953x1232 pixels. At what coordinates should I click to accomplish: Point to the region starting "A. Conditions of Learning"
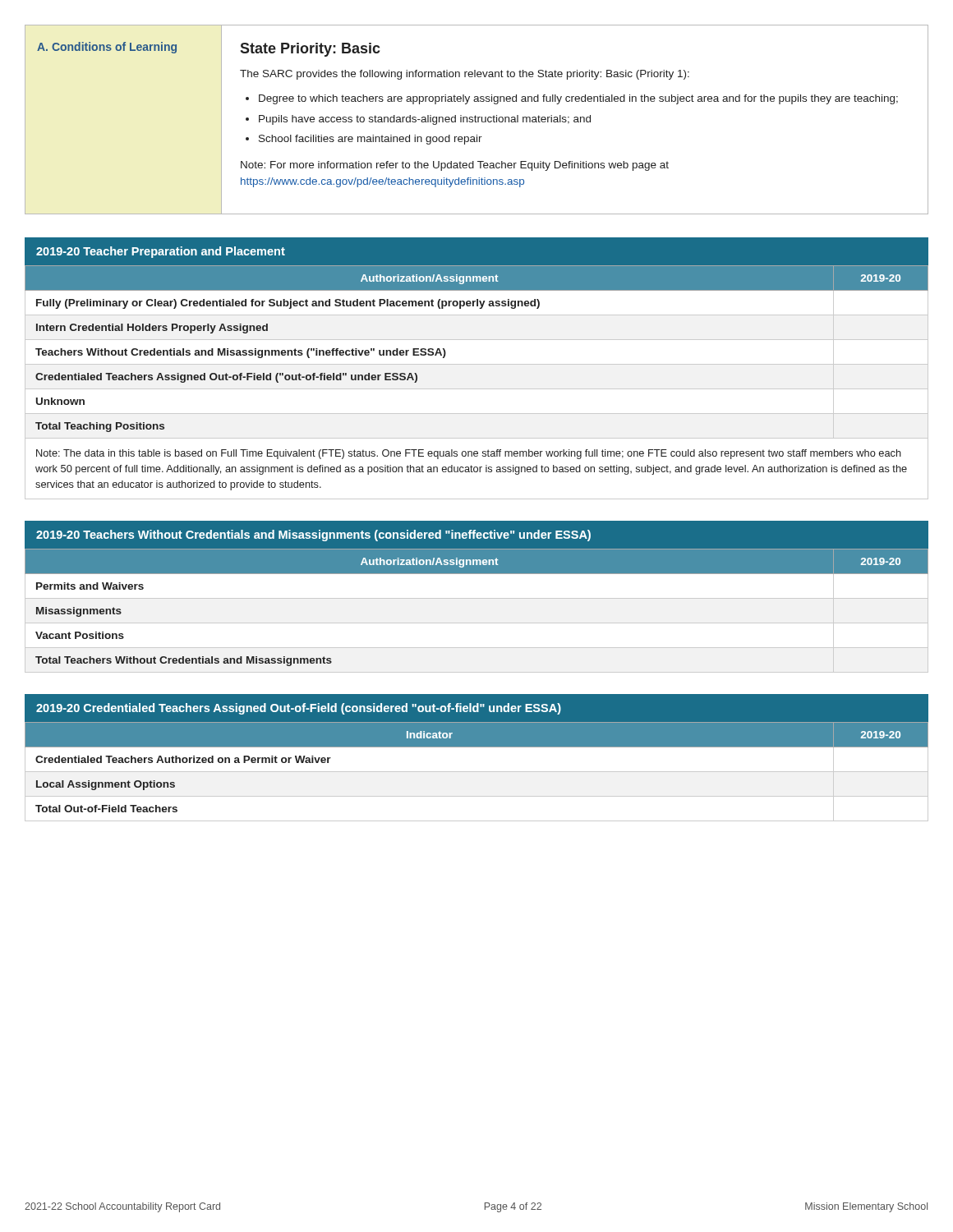476,119
